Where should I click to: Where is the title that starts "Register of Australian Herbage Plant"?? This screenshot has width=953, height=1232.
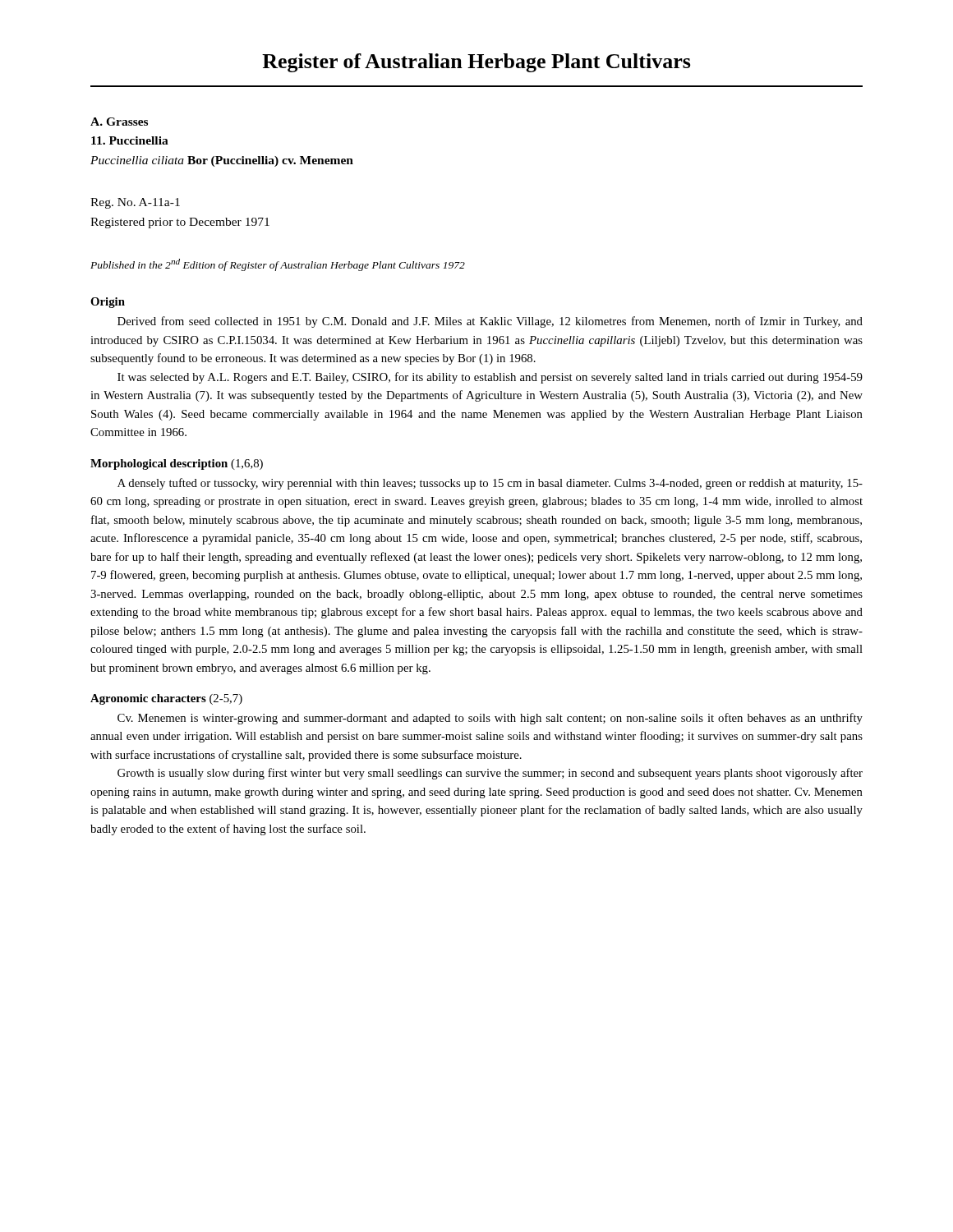476,62
